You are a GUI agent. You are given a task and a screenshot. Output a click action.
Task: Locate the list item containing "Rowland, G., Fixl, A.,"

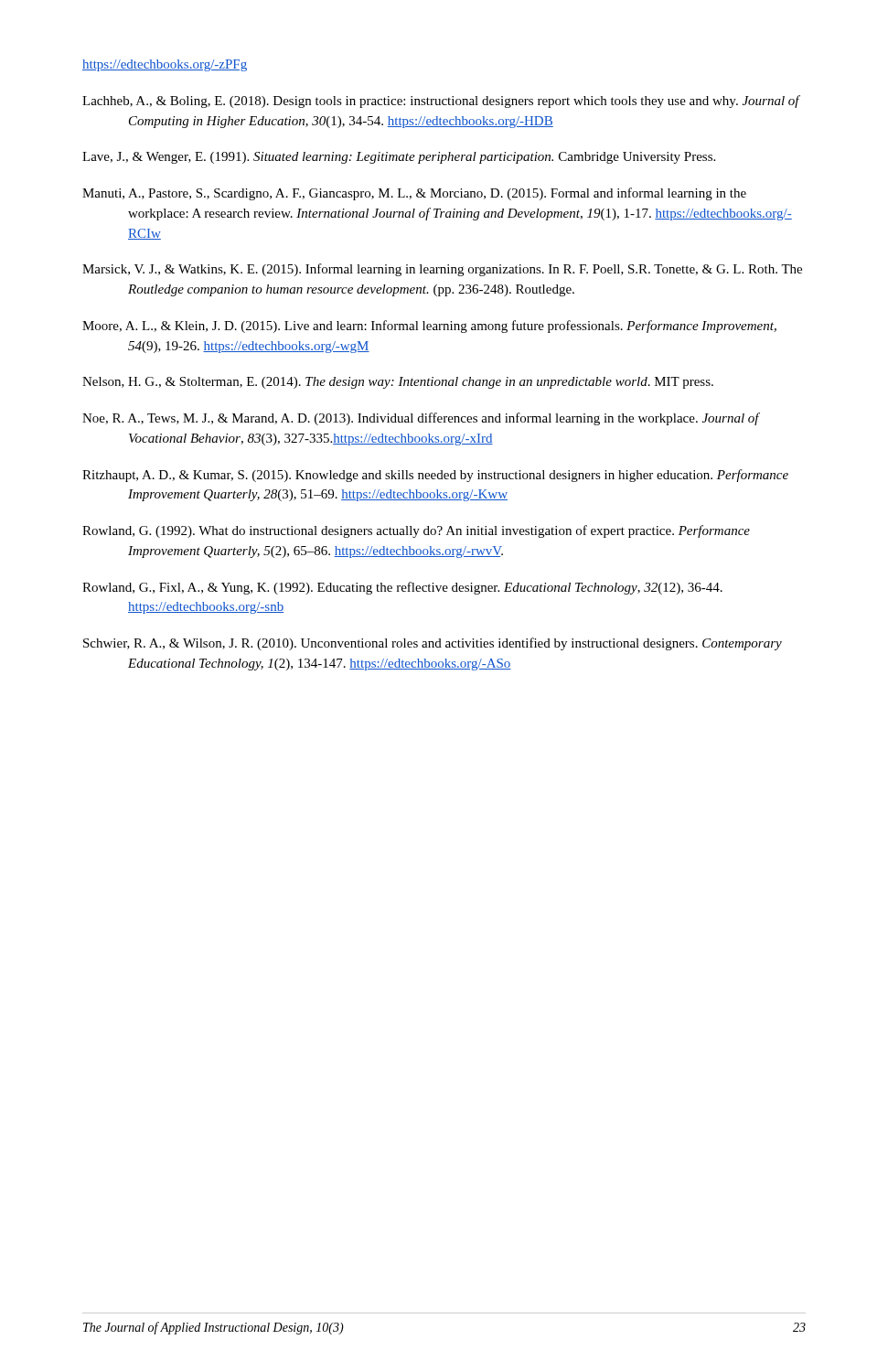(x=403, y=597)
